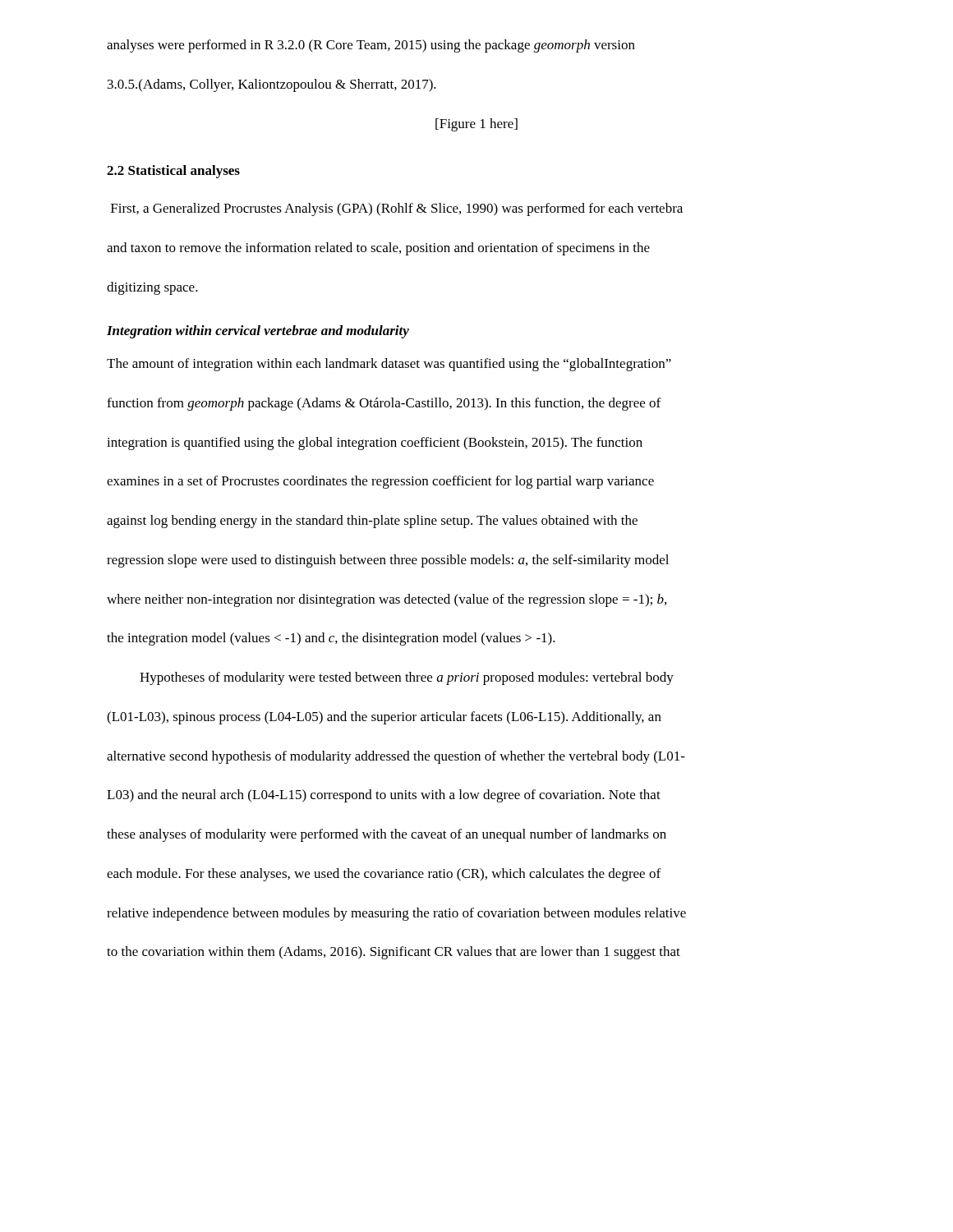This screenshot has height=1232, width=953.
Task: Find the text block starting "The amount of integration within each landmark dataset"
Action: pyautogui.click(x=389, y=365)
